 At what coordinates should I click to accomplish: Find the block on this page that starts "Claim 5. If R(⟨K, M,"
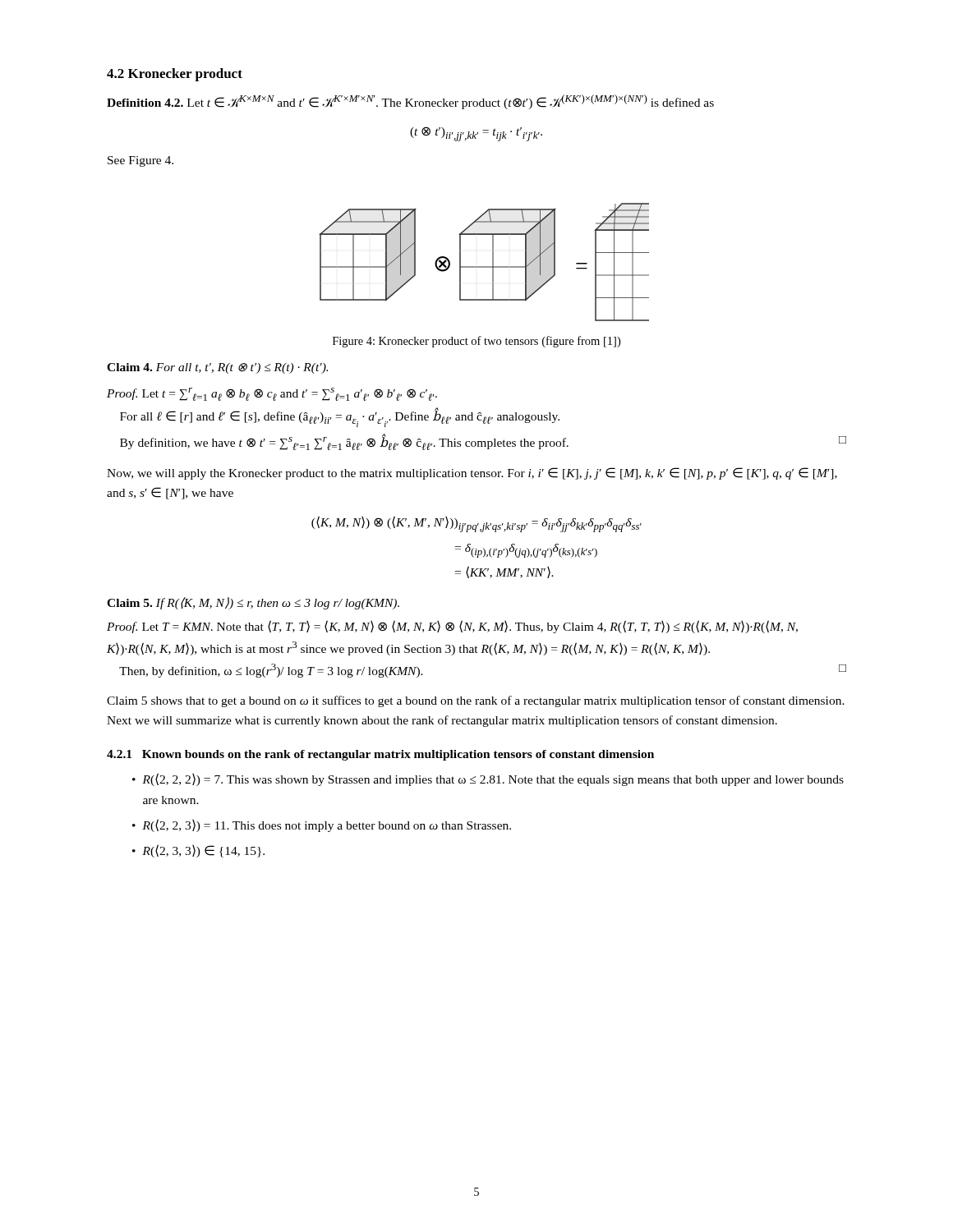pyautogui.click(x=254, y=602)
